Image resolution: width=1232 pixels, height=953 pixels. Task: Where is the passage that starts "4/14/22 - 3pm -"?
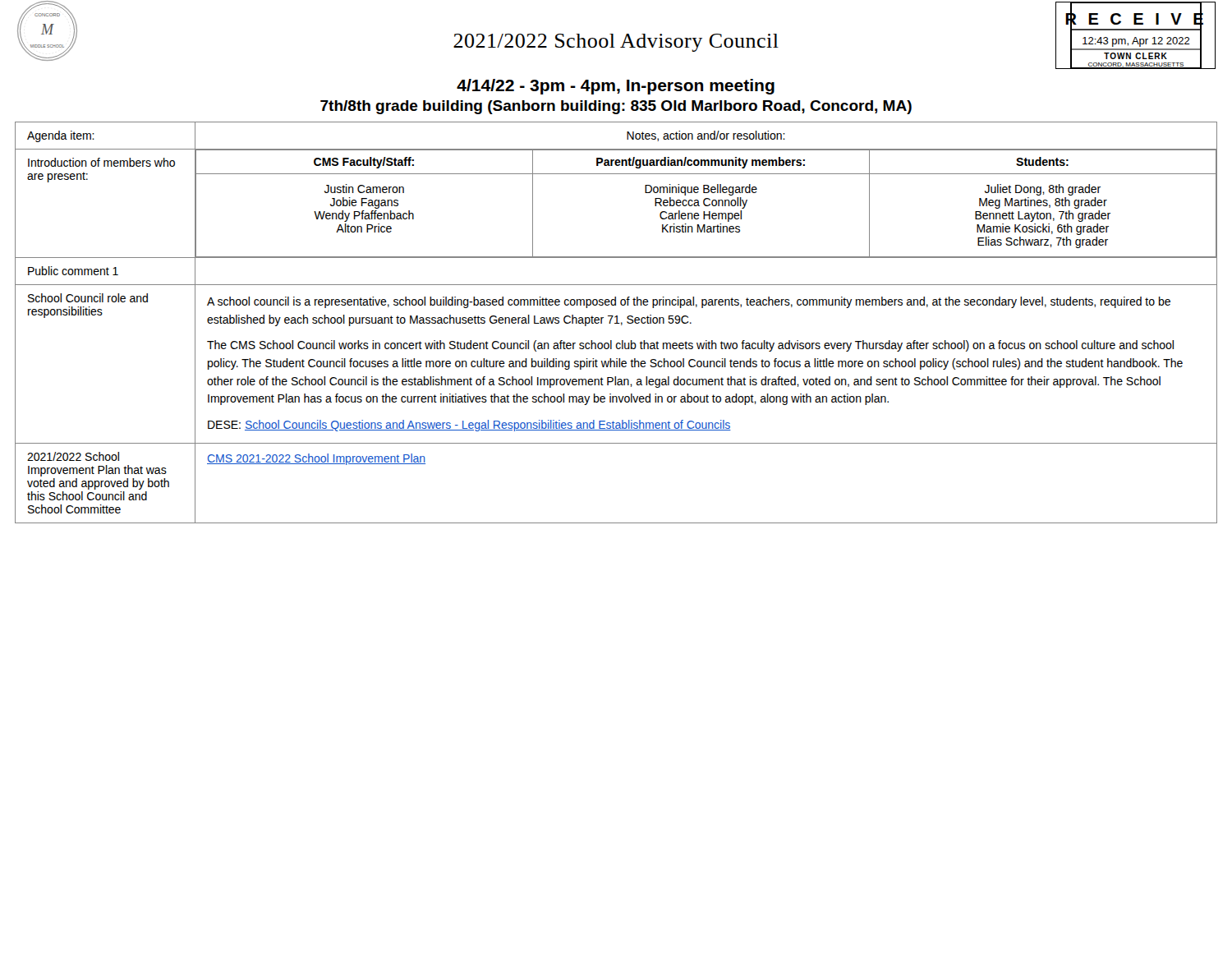[616, 85]
